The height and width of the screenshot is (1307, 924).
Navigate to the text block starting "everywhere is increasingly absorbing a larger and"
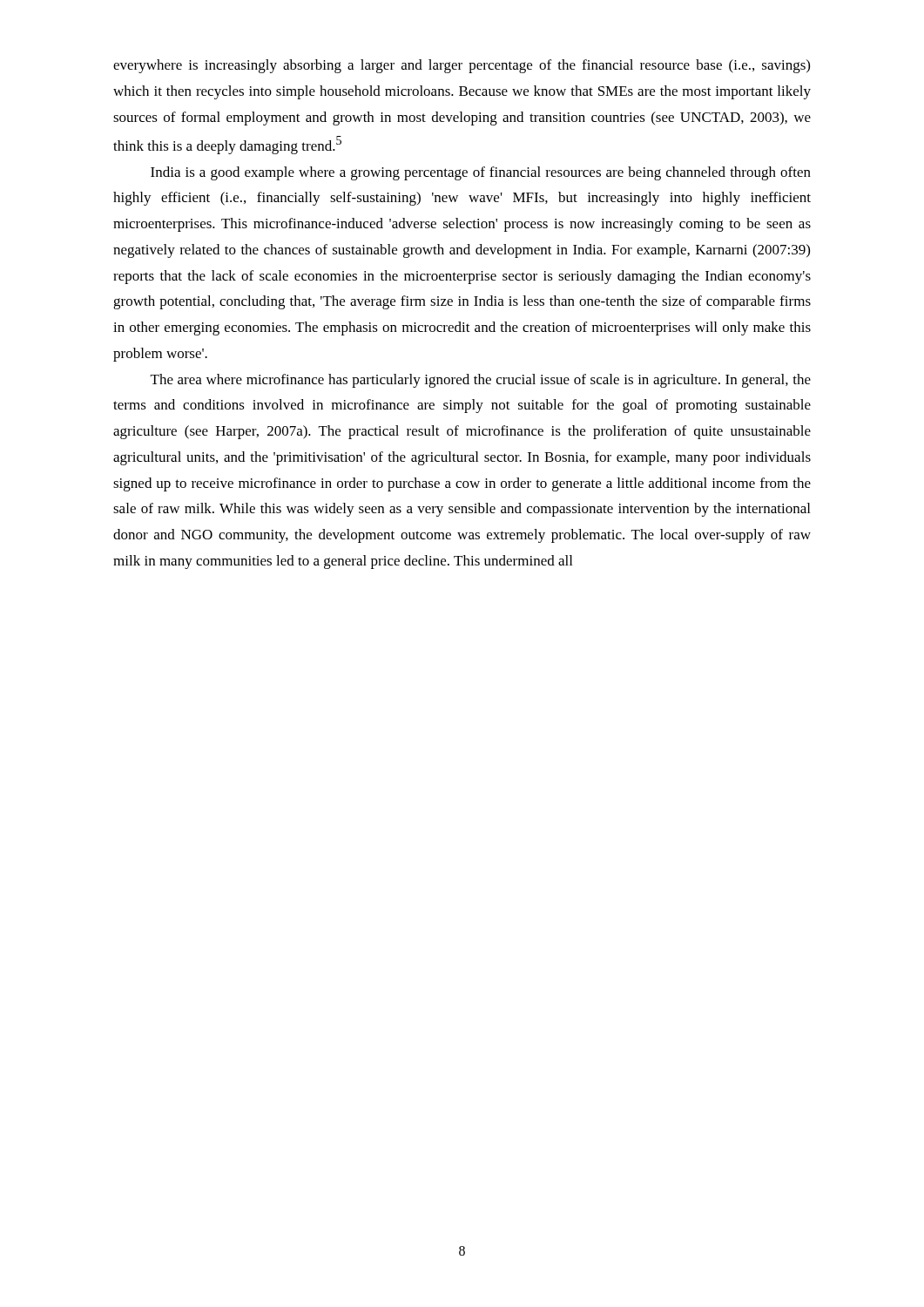click(462, 106)
